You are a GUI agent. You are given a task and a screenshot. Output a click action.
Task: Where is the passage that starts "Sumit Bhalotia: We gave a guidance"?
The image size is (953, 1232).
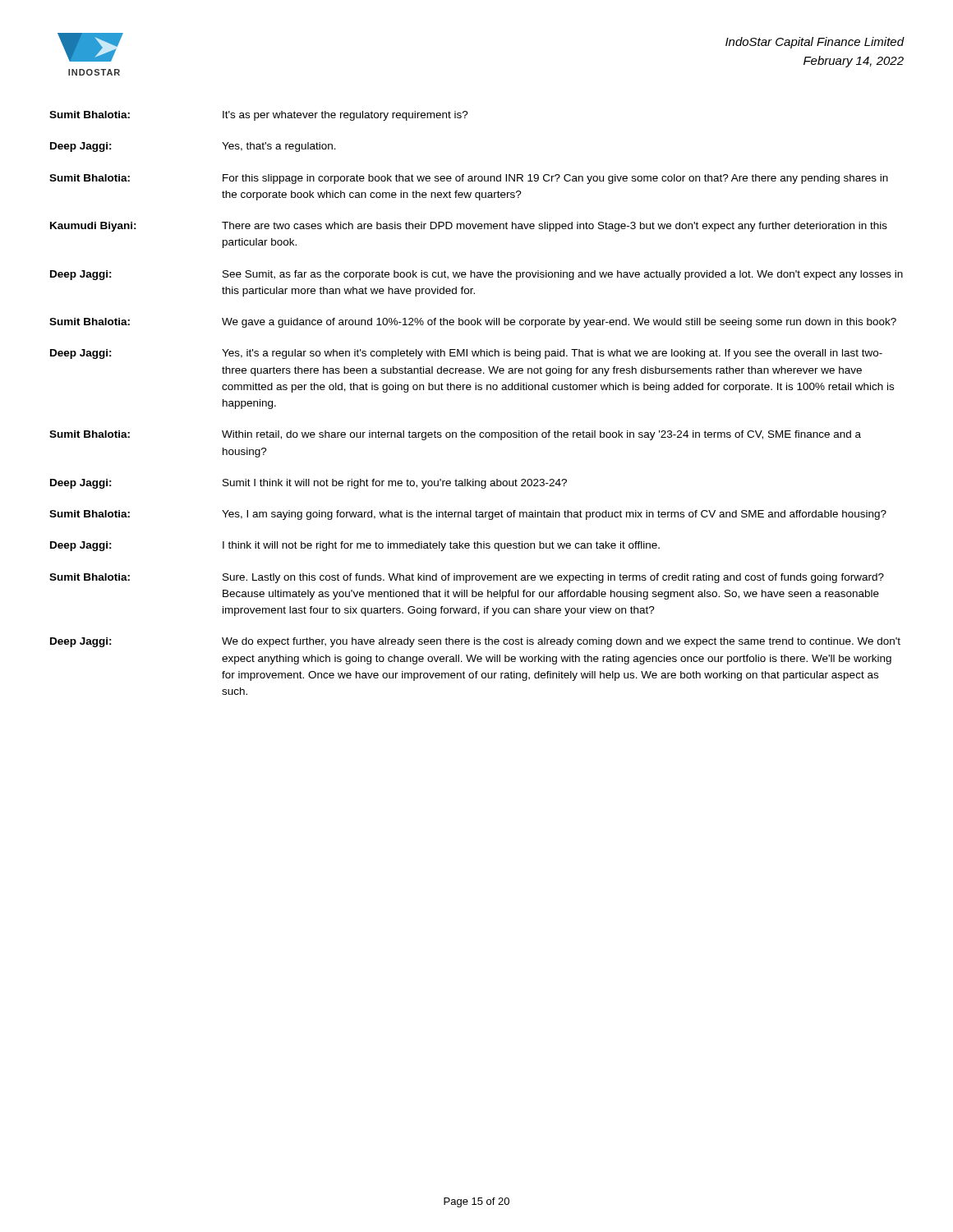coord(476,322)
